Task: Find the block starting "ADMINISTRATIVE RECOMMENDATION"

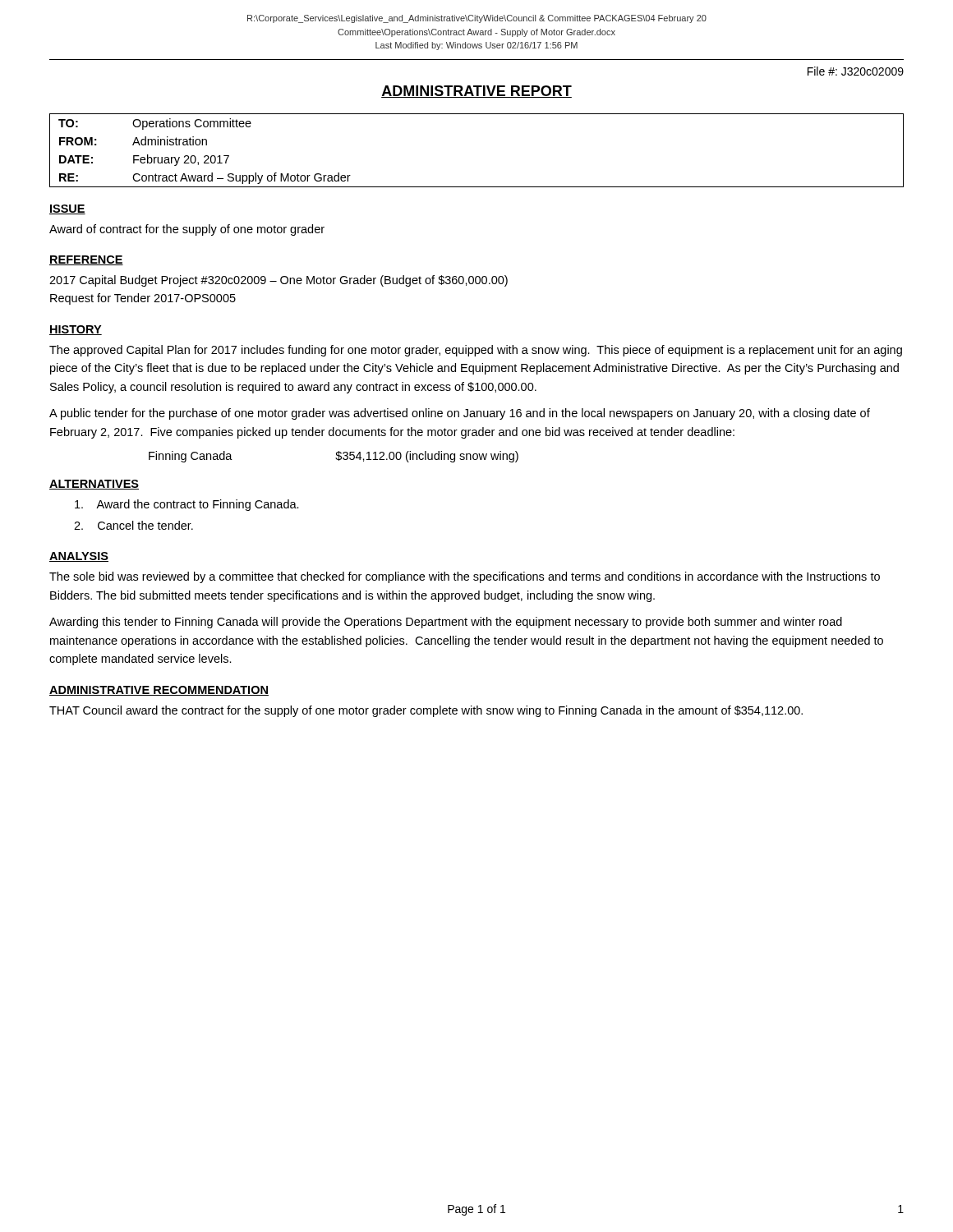Action: click(x=159, y=690)
